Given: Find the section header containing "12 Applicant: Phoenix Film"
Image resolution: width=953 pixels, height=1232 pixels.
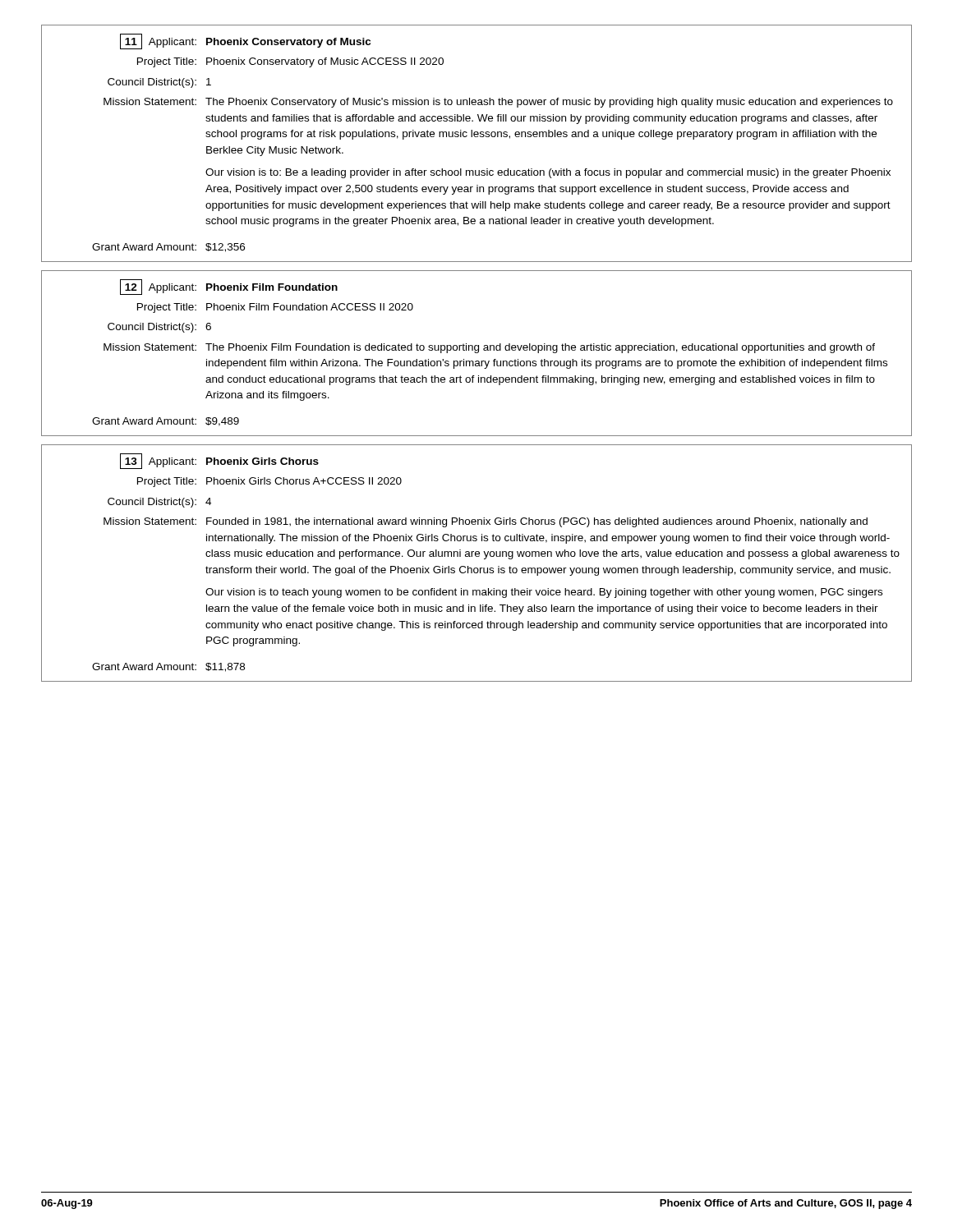Looking at the screenshot, I should tap(476, 353).
